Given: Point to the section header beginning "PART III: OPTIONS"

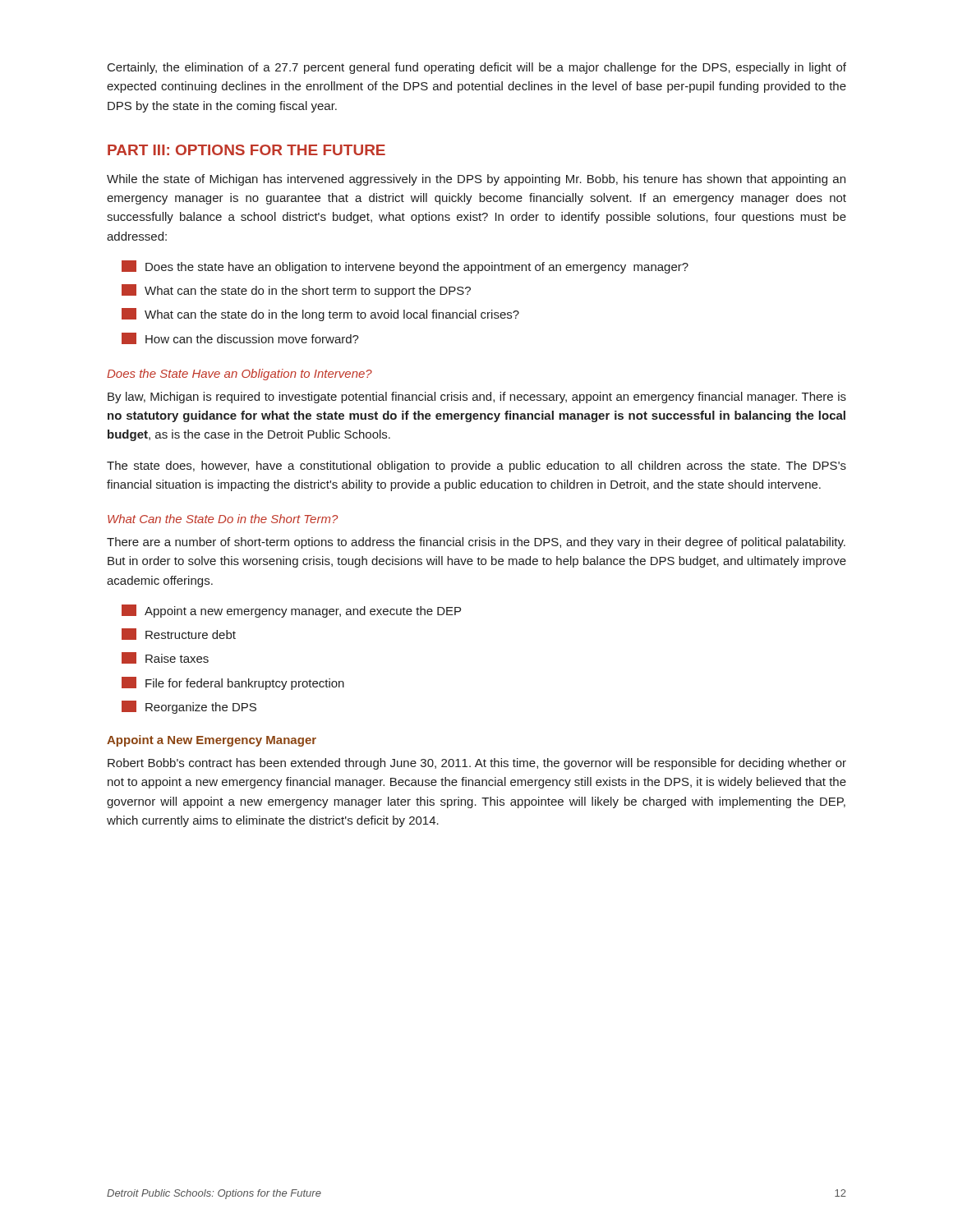Looking at the screenshot, I should [246, 150].
